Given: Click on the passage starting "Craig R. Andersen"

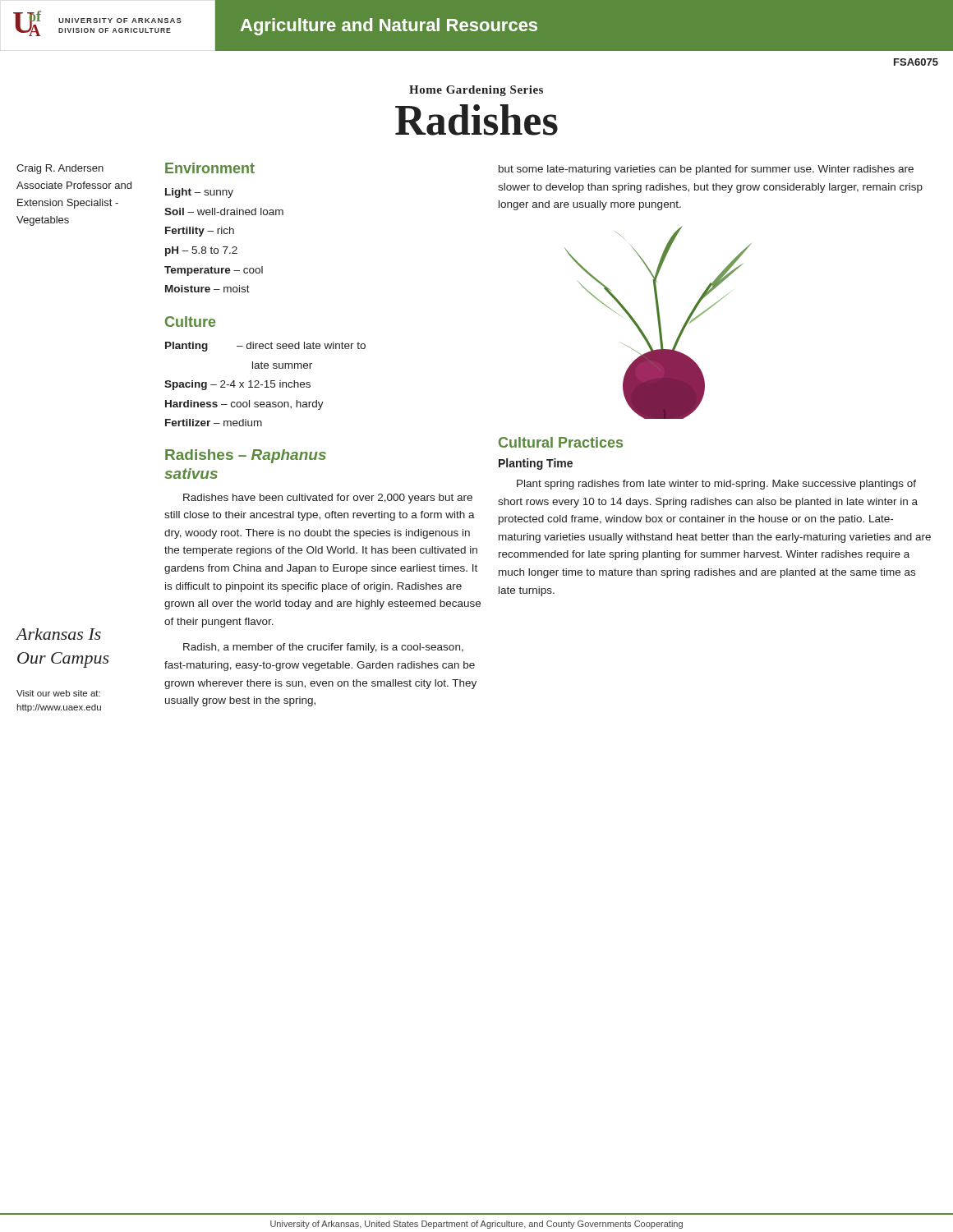Looking at the screenshot, I should tap(74, 194).
